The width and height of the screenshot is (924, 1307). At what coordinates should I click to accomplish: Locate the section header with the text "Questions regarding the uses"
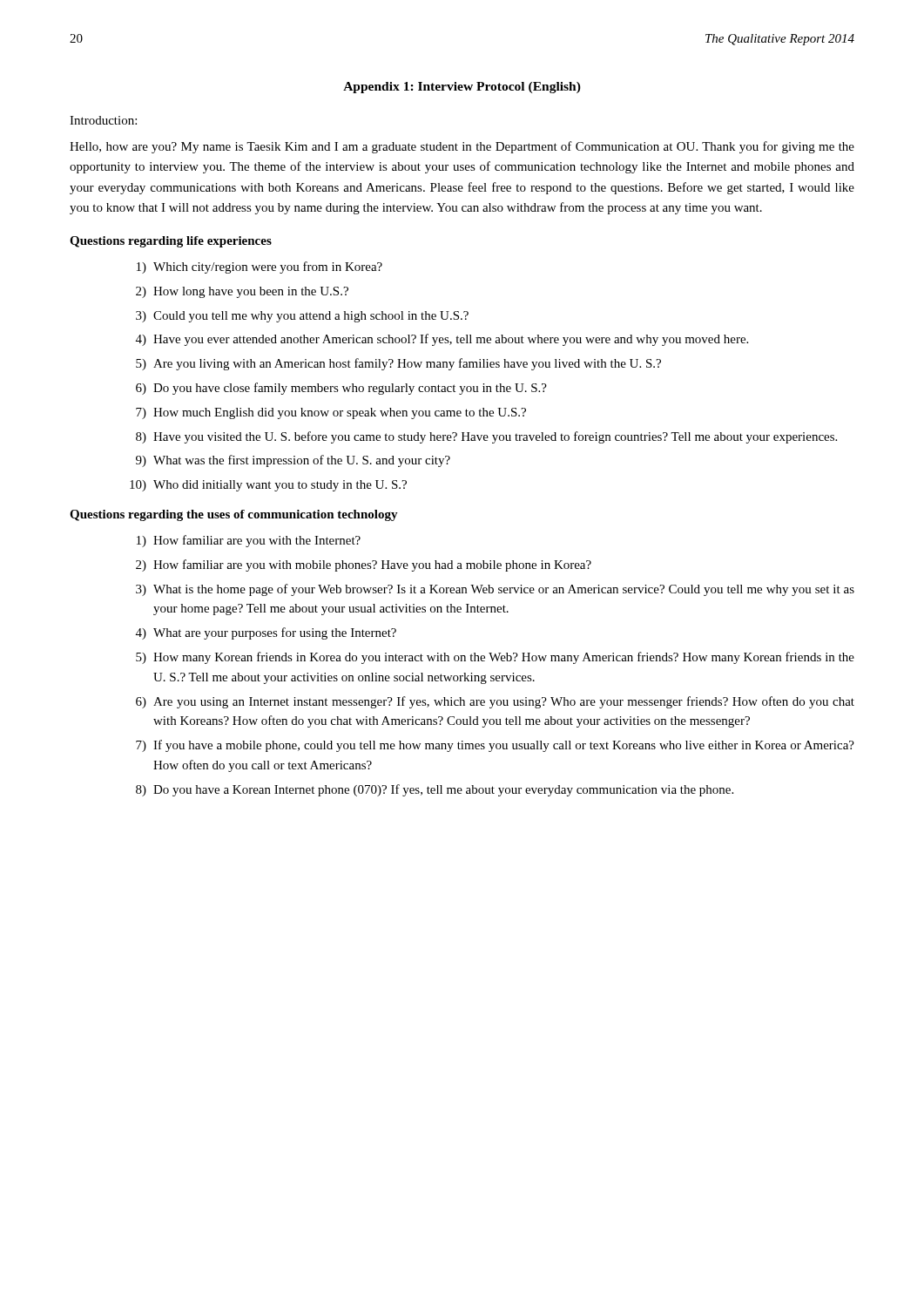pos(234,514)
